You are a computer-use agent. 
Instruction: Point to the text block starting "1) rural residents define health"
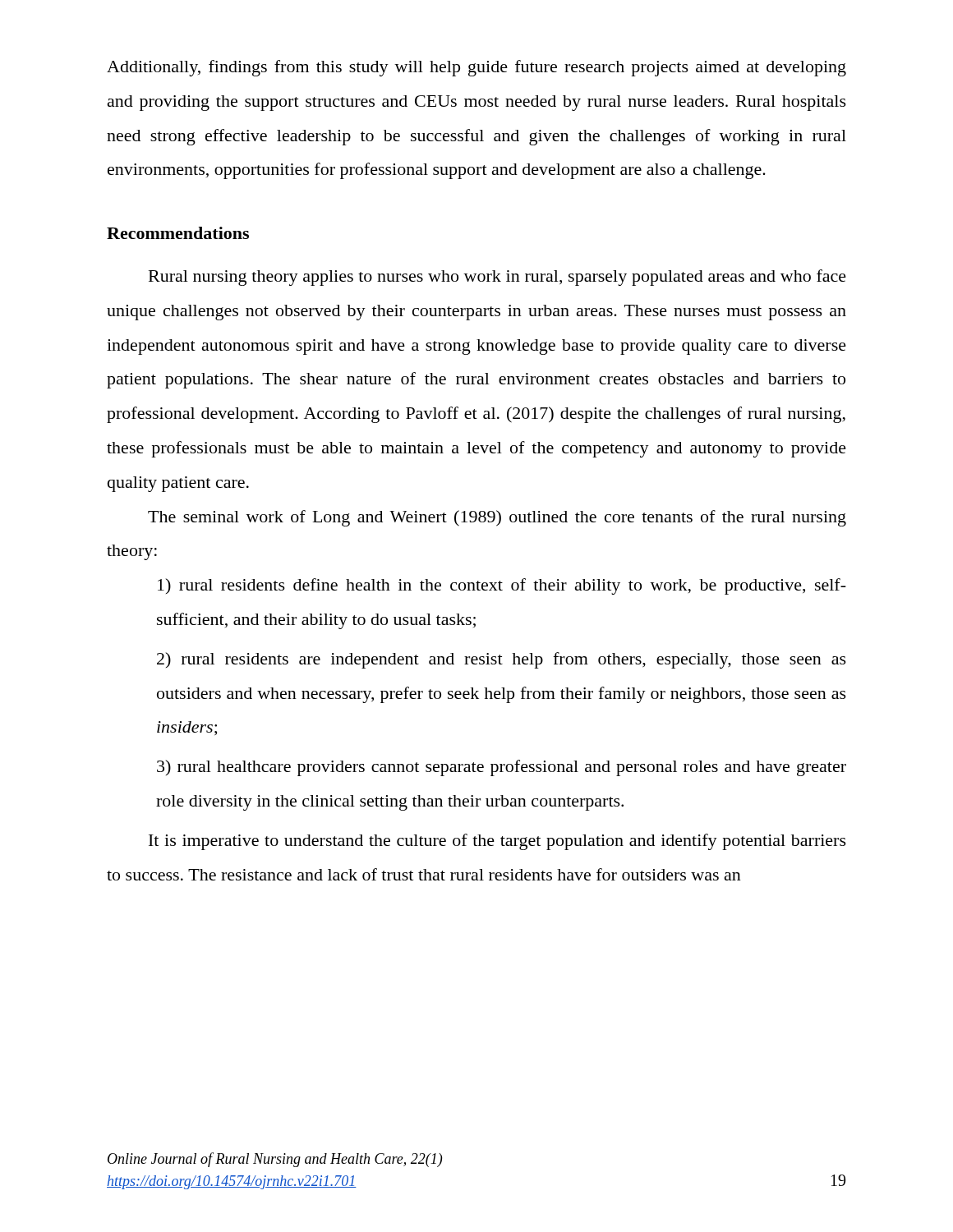point(502,586)
